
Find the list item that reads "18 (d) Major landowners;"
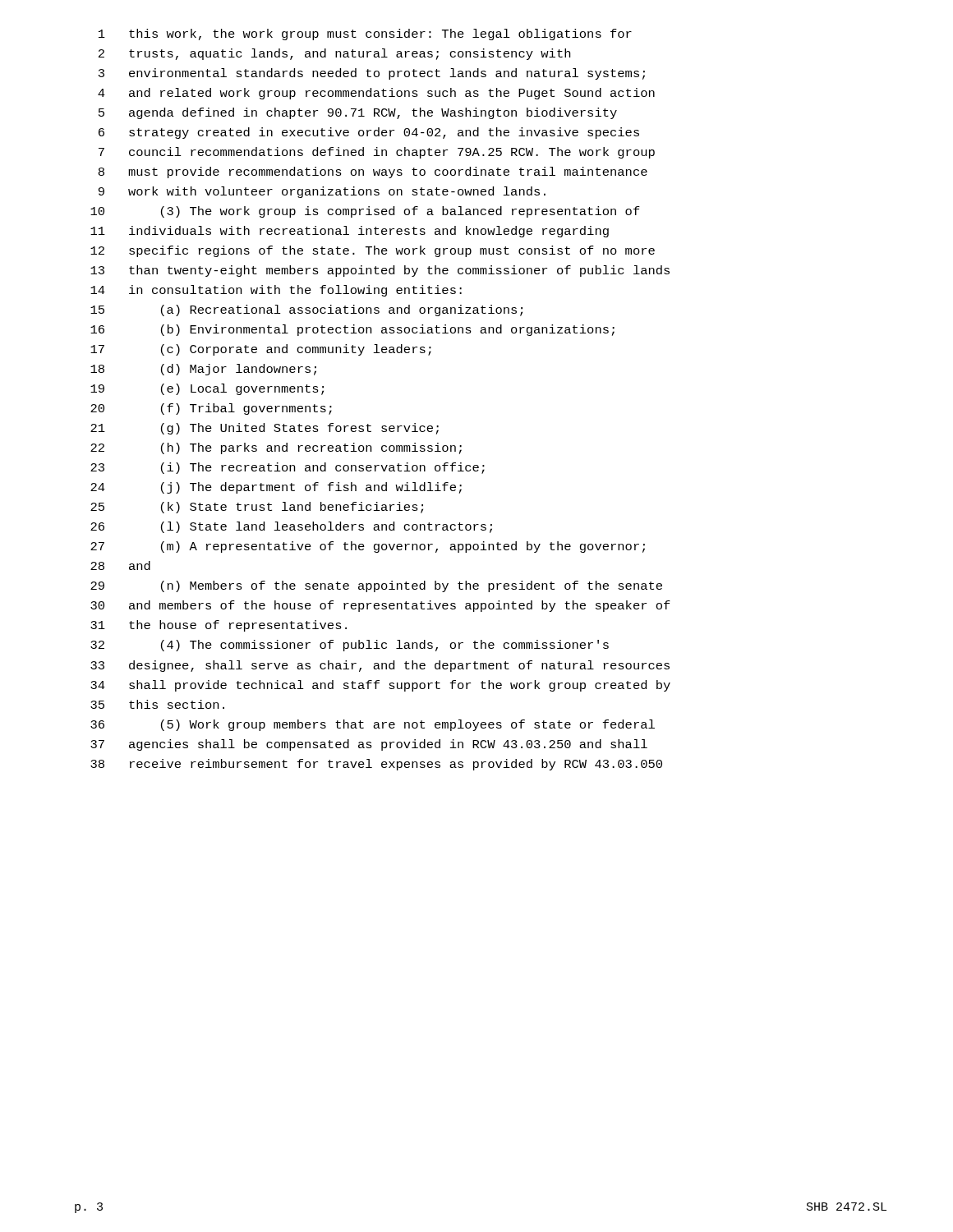point(203,370)
